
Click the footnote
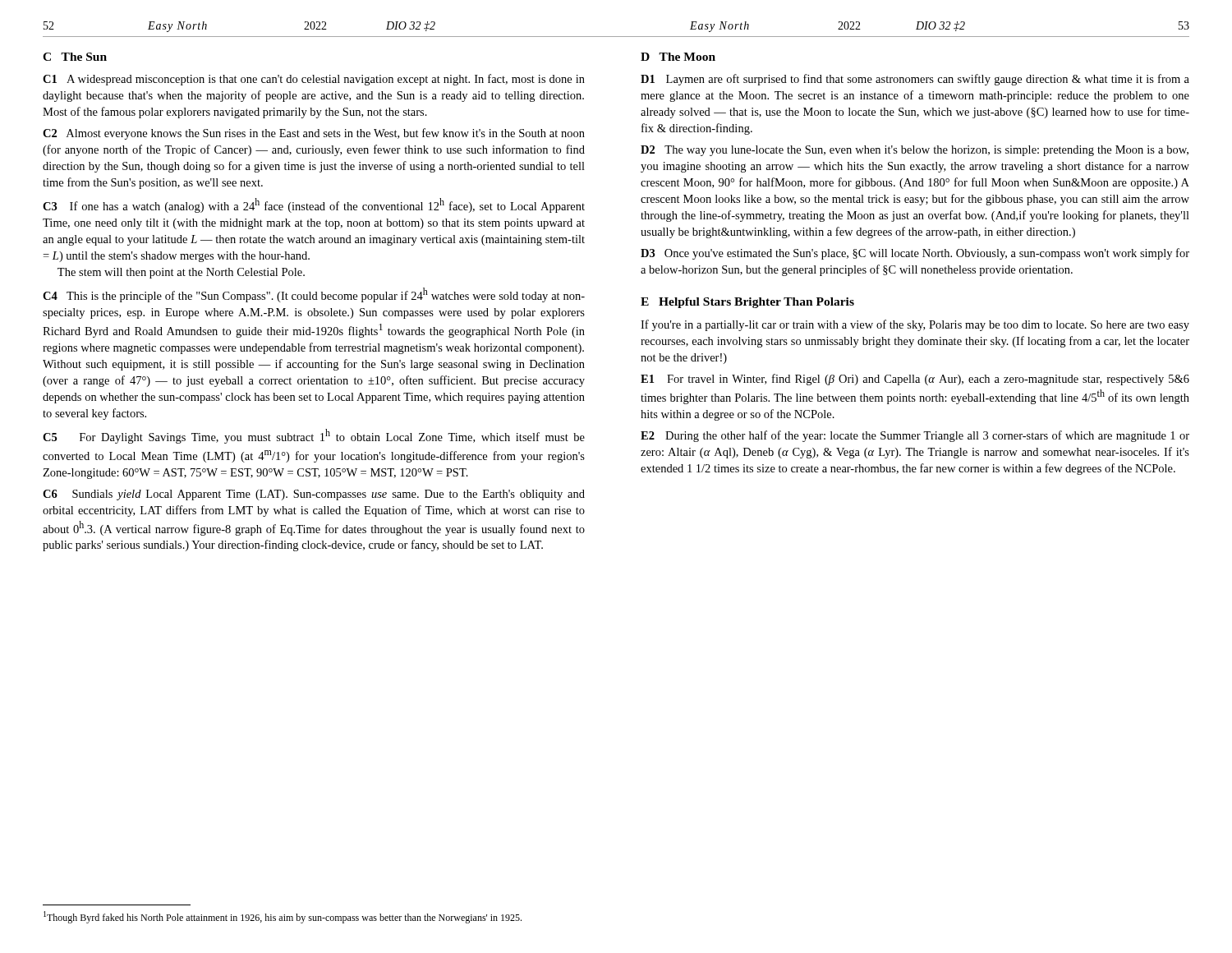pos(283,916)
